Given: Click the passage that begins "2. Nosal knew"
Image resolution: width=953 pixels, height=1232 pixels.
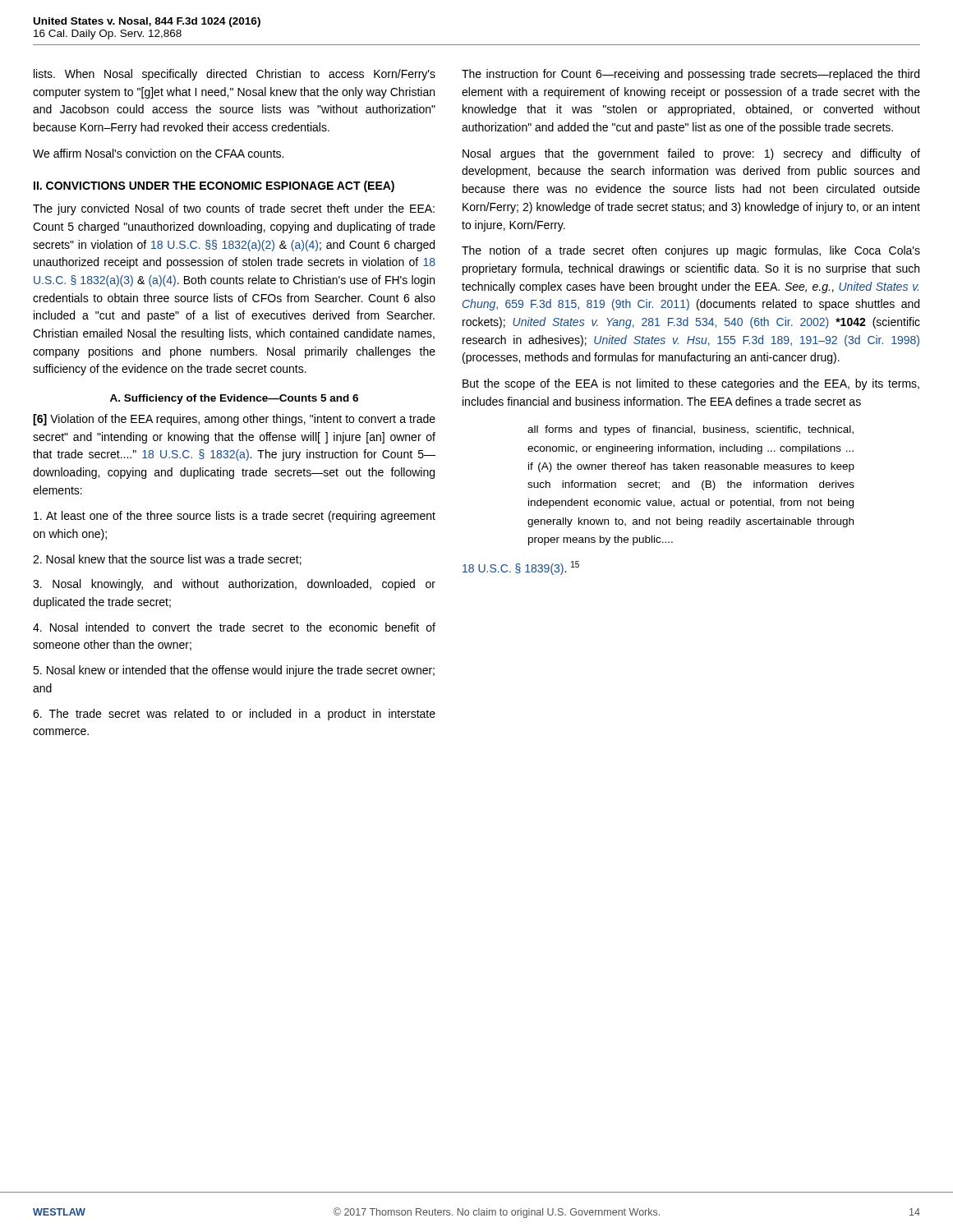Looking at the screenshot, I should (x=234, y=560).
